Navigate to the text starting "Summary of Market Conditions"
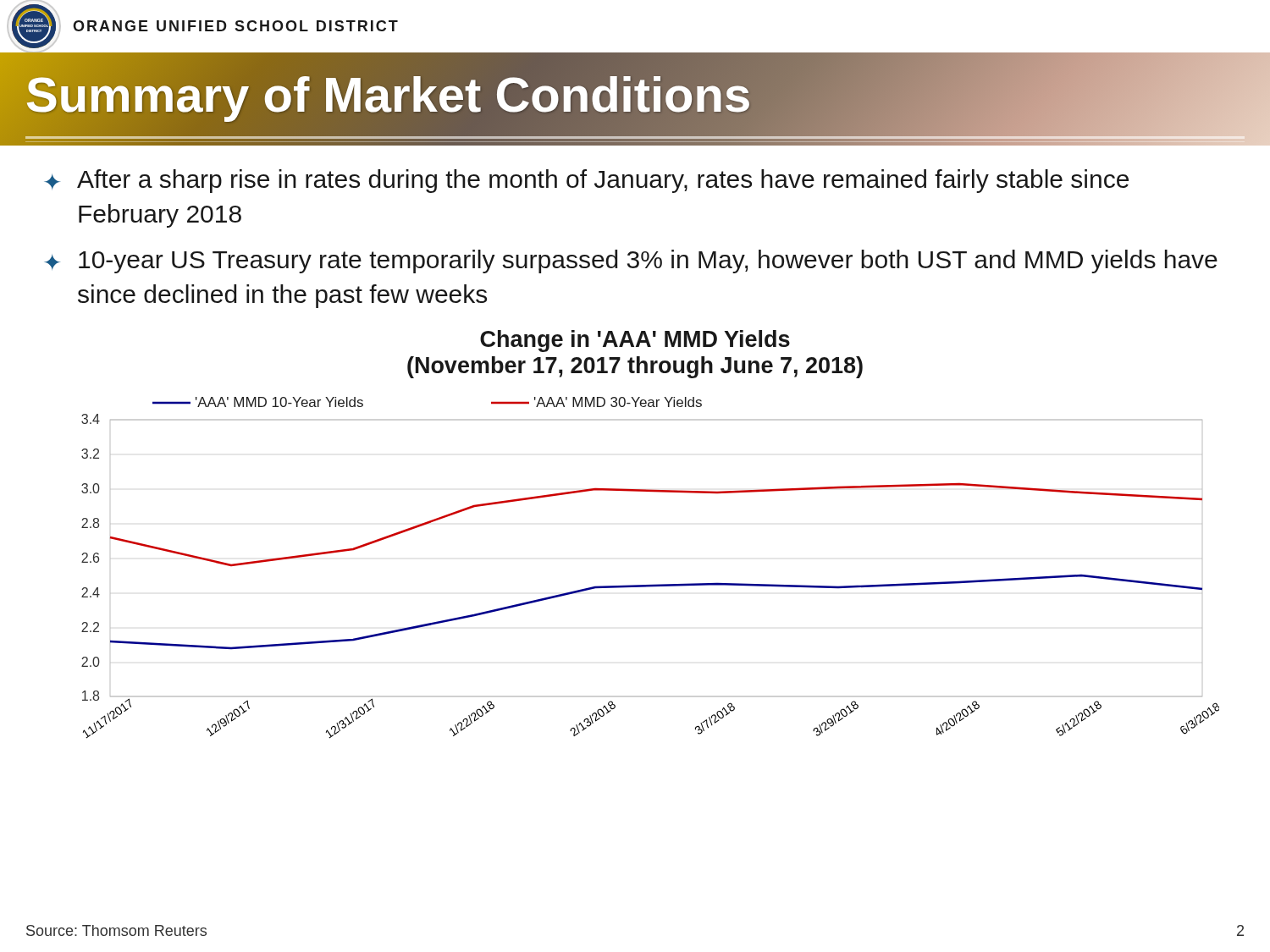 click(388, 94)
